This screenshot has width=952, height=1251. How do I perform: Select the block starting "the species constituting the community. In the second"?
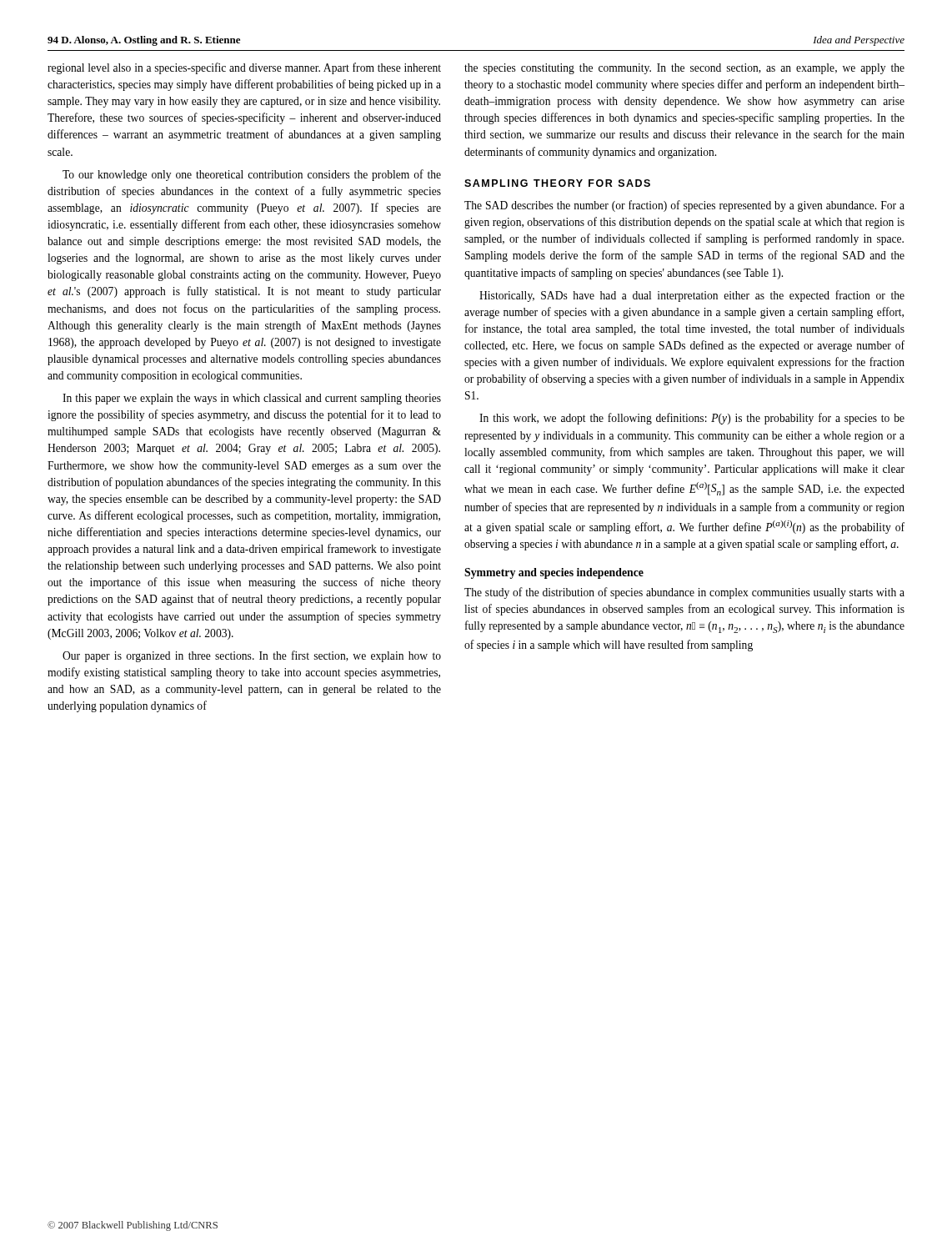[x=684, y=110]
